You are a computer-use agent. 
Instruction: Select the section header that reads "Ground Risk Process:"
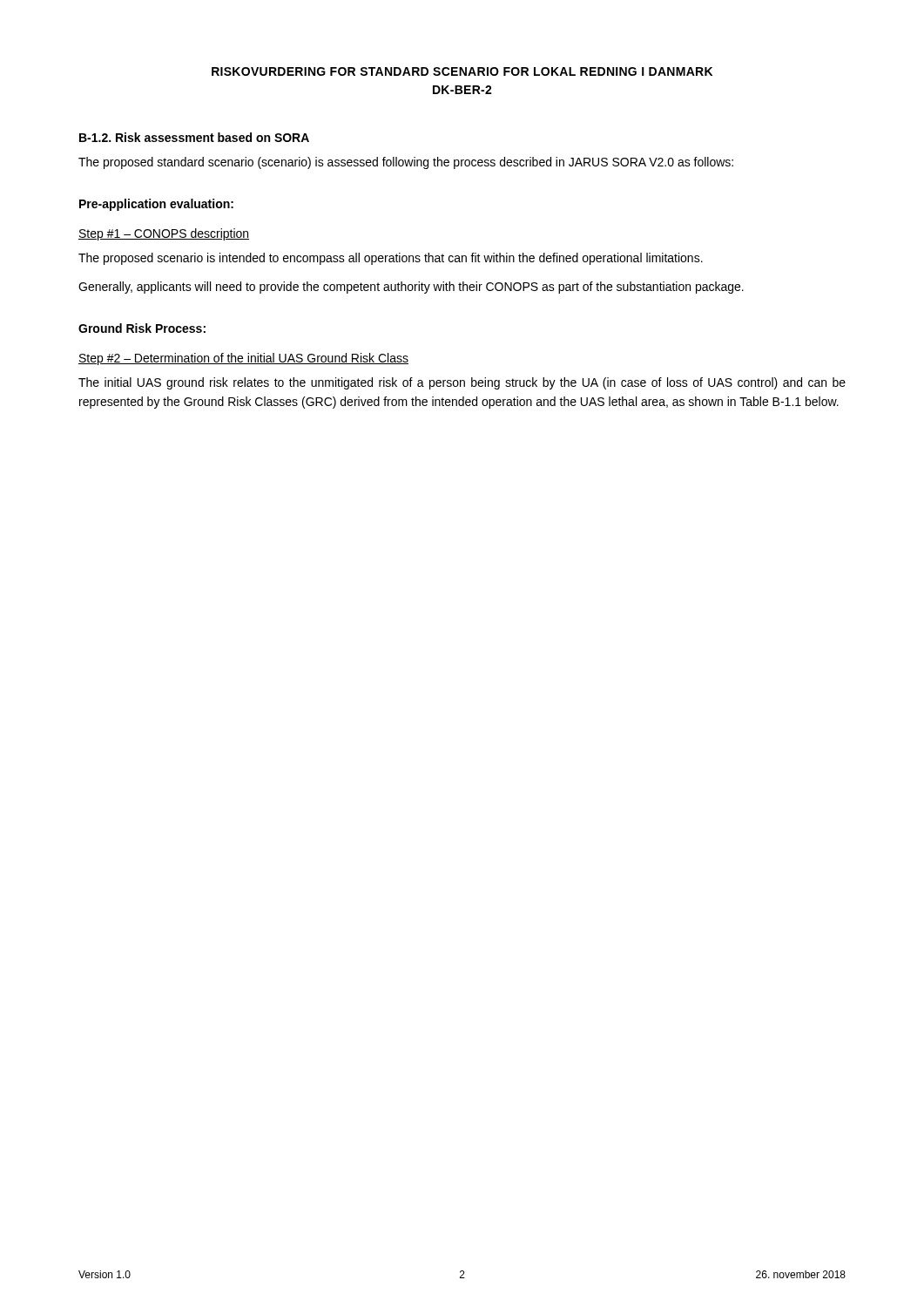point(142,329)
